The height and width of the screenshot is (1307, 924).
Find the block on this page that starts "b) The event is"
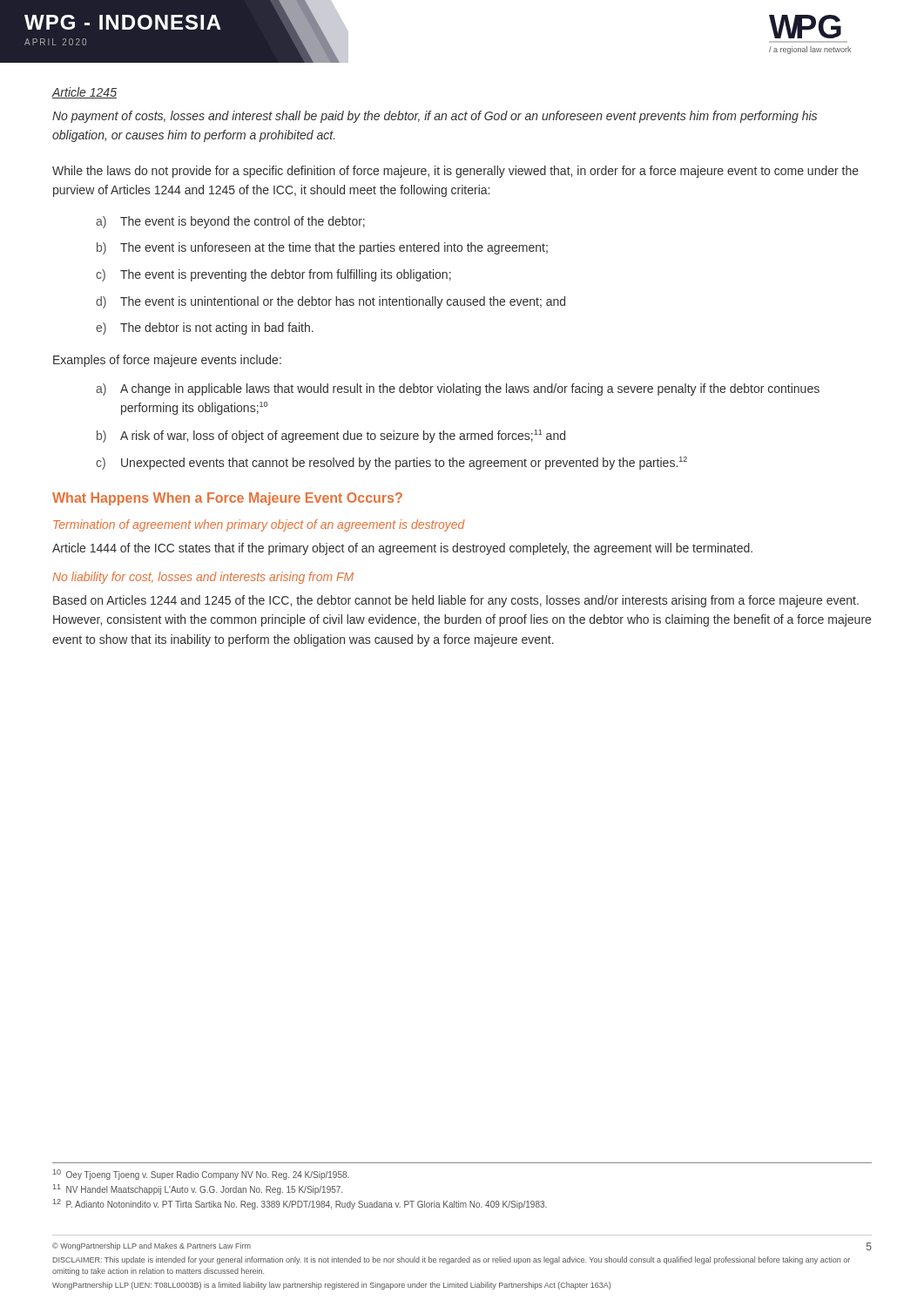pos(322,248)
